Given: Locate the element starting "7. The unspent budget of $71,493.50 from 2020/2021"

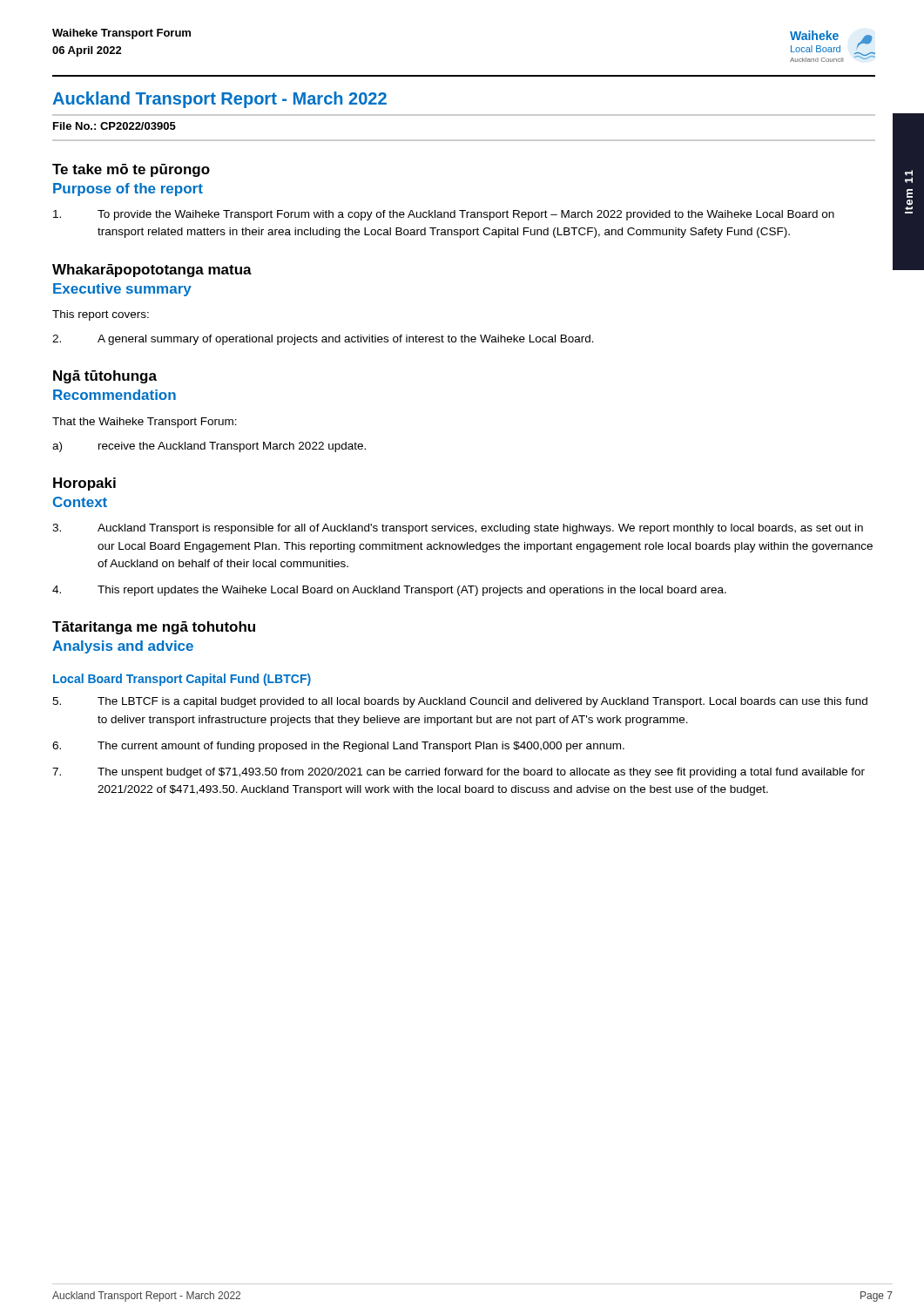Looking at the screenshot, I should coord(464,781).
